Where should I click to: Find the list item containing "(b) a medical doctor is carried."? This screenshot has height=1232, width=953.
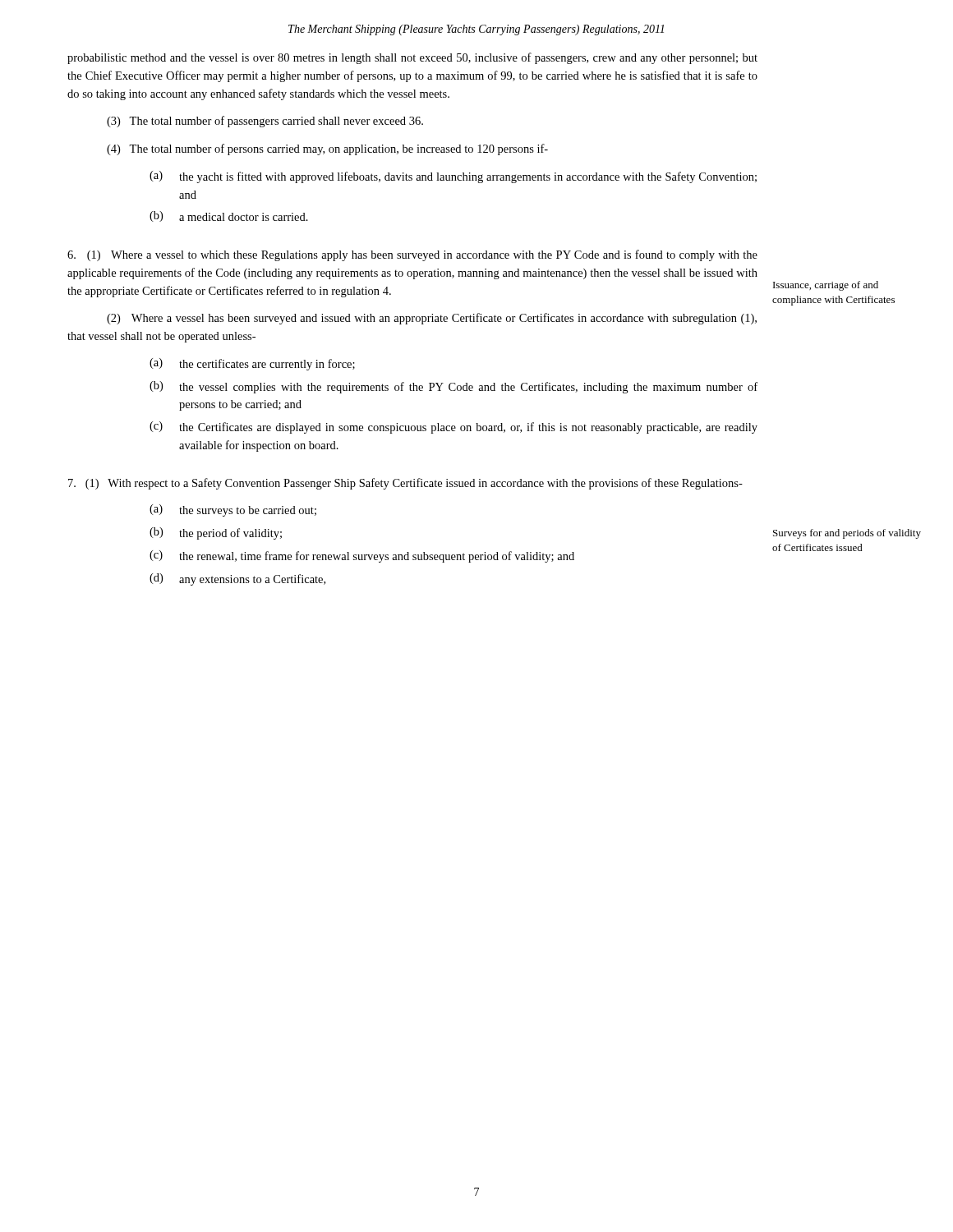[x=229, y=216]
